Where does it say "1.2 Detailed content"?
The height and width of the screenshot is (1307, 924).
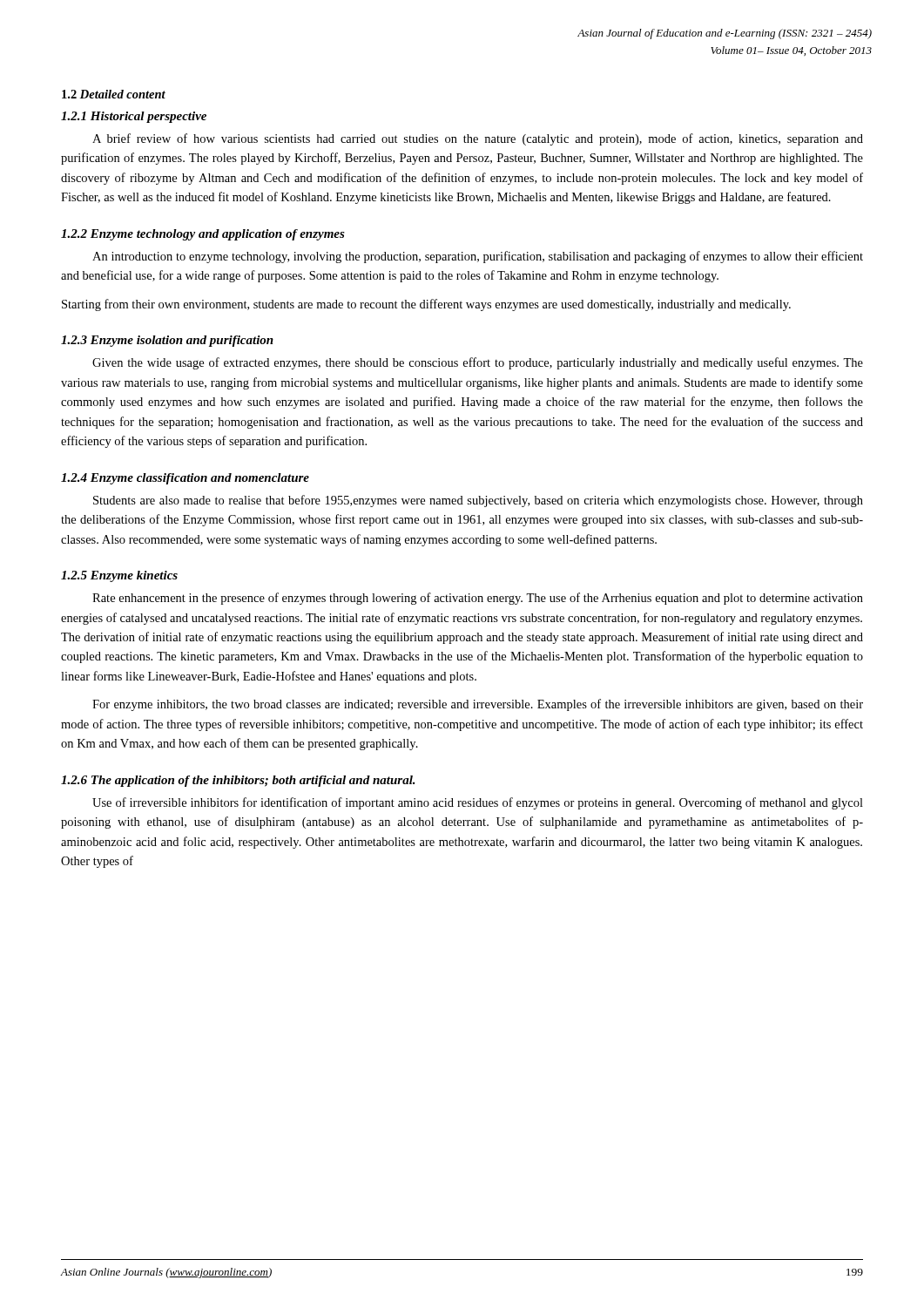point(113,94)
